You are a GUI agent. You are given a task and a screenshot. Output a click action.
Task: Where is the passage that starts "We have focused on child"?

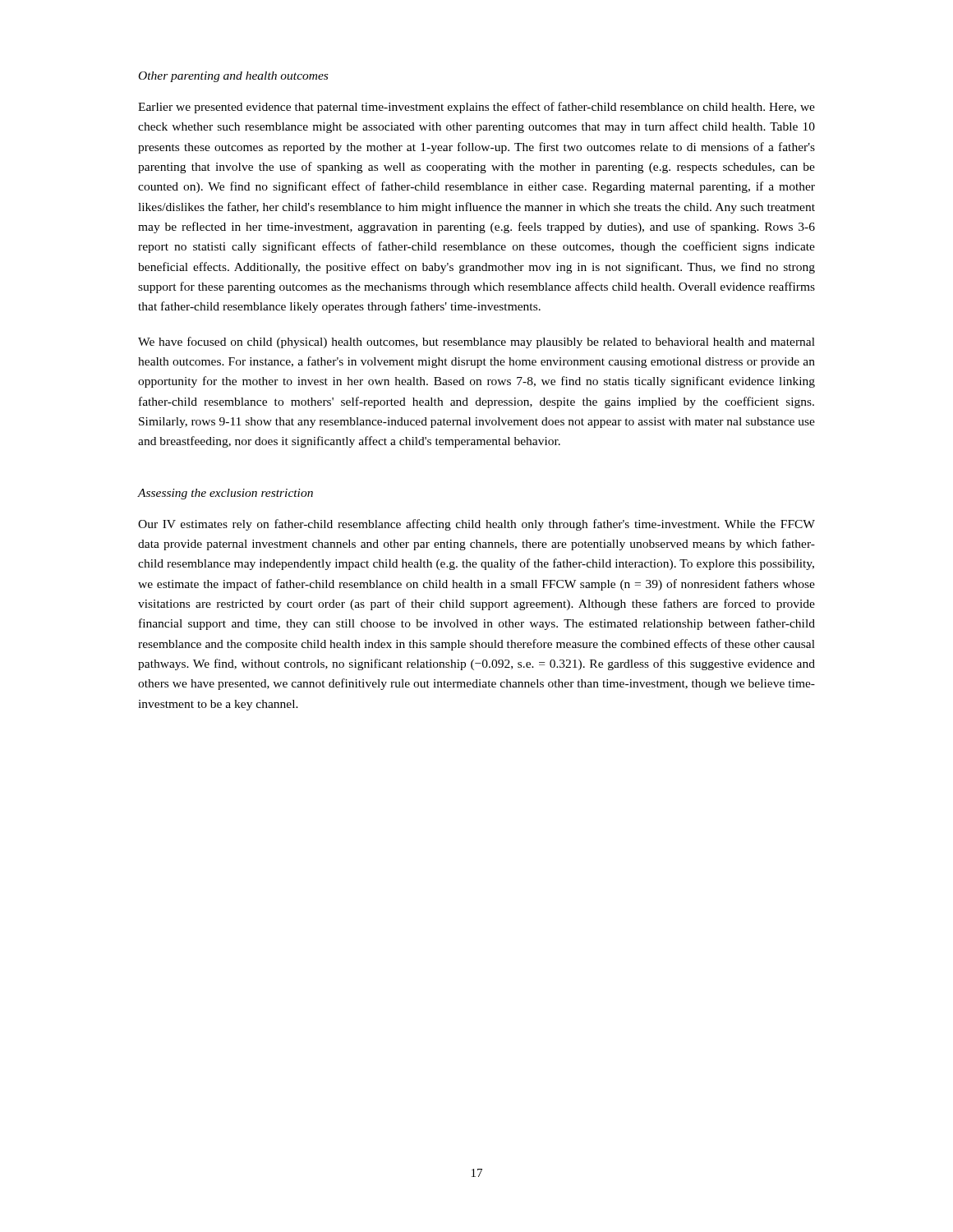[x=476, y=391]
